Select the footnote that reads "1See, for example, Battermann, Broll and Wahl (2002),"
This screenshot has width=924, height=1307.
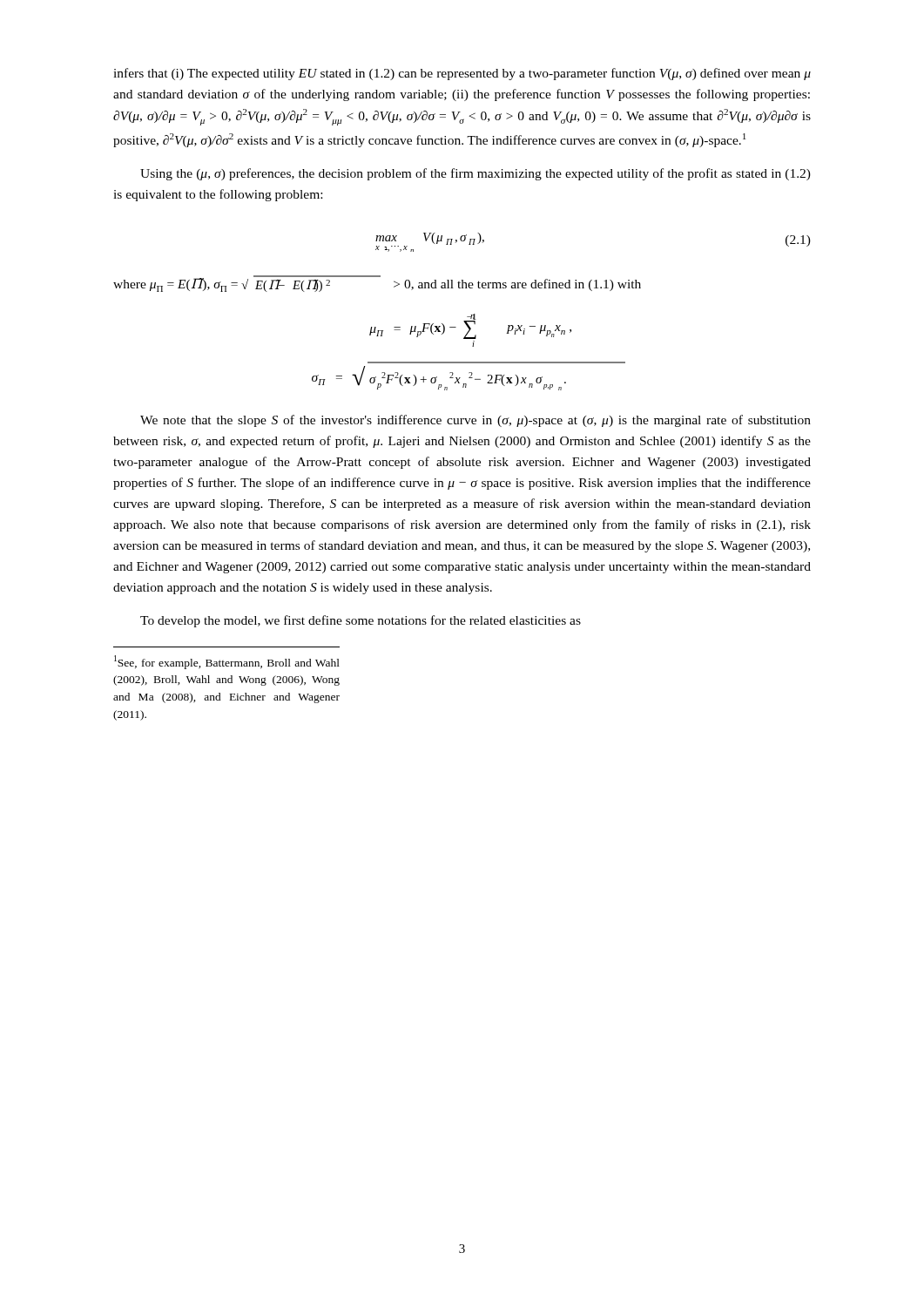[x=226, y=687]
